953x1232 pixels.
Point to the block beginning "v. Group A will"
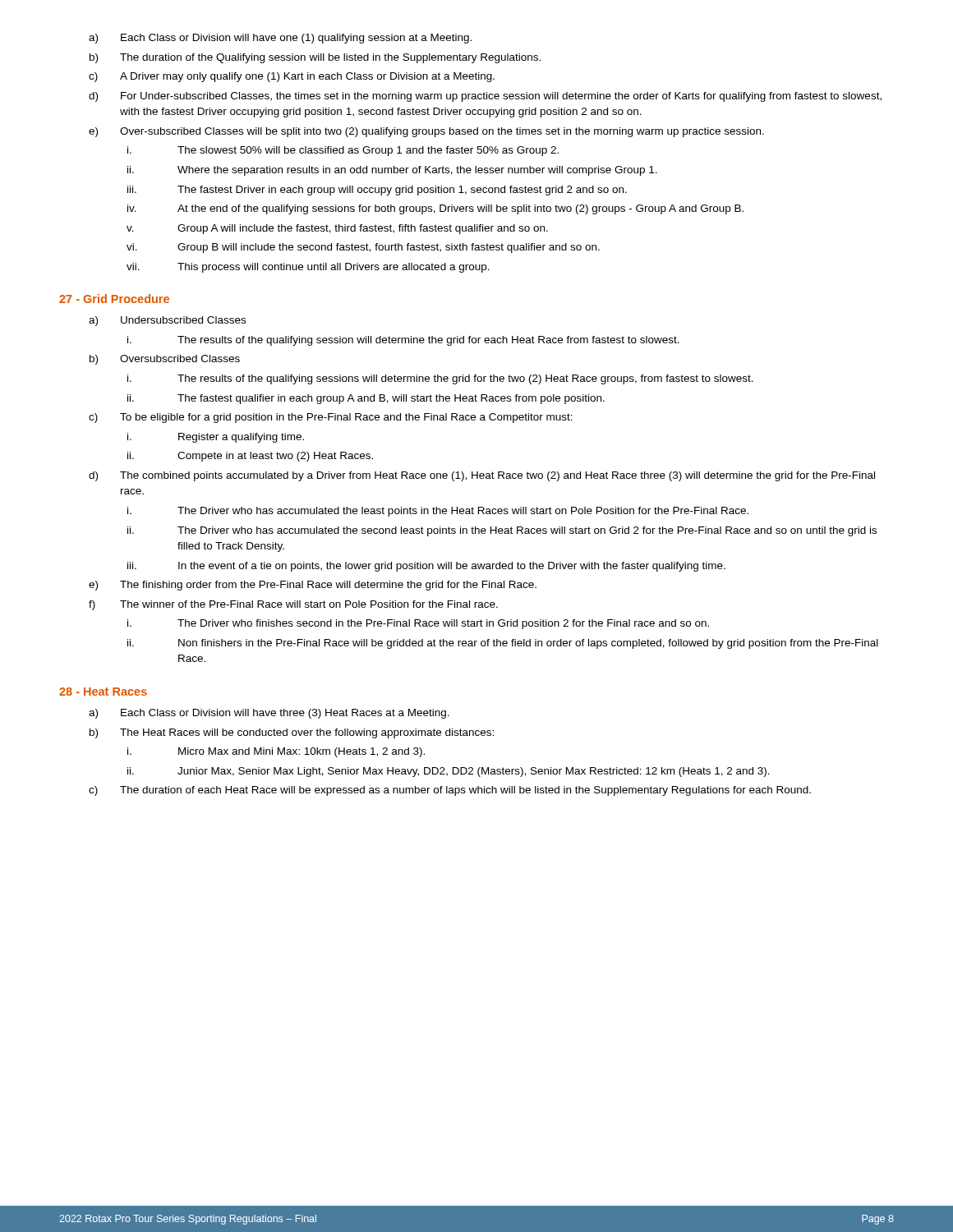(x=499, y=228)
